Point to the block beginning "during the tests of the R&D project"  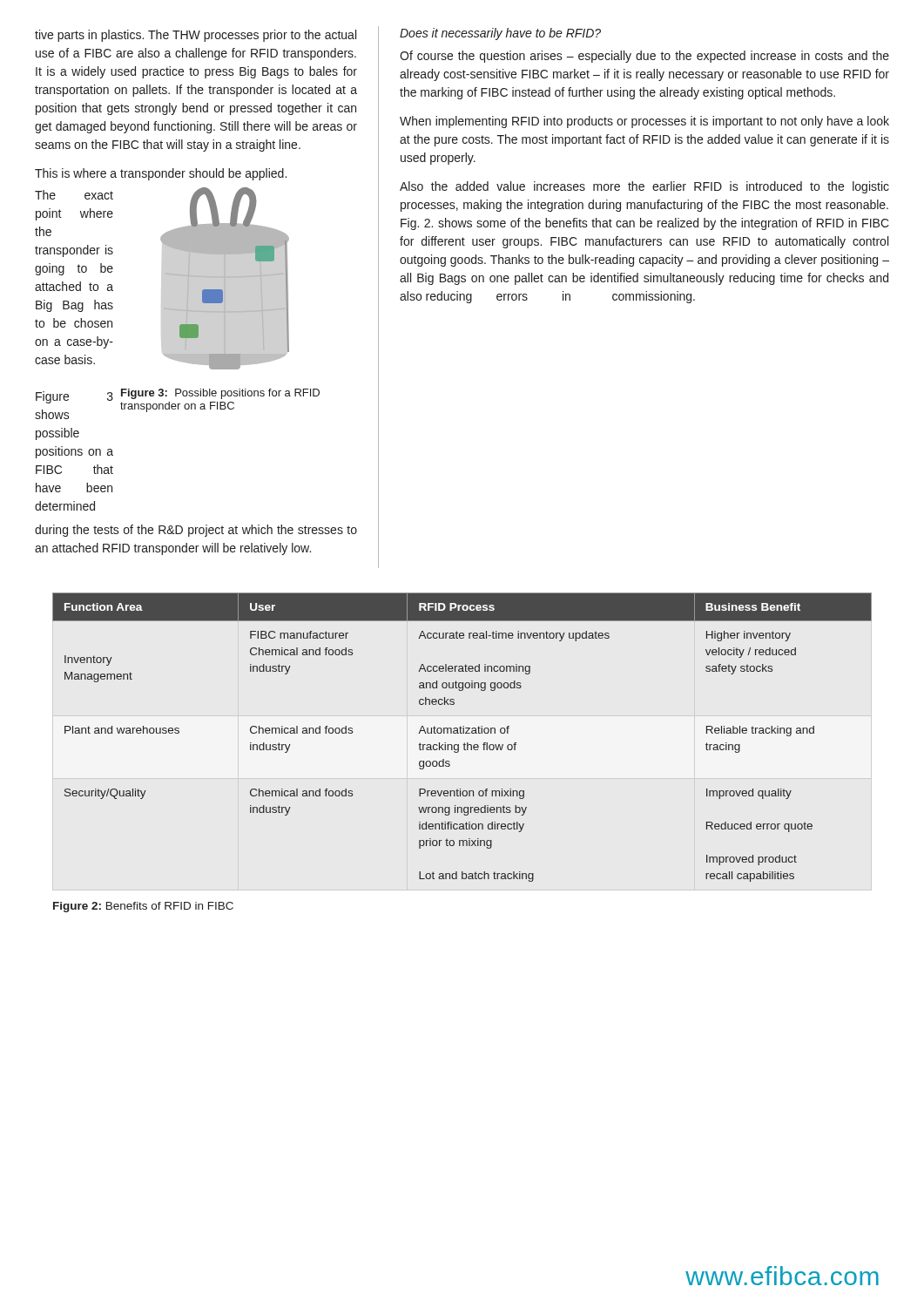pyautogui.click(x=196, y=539)
